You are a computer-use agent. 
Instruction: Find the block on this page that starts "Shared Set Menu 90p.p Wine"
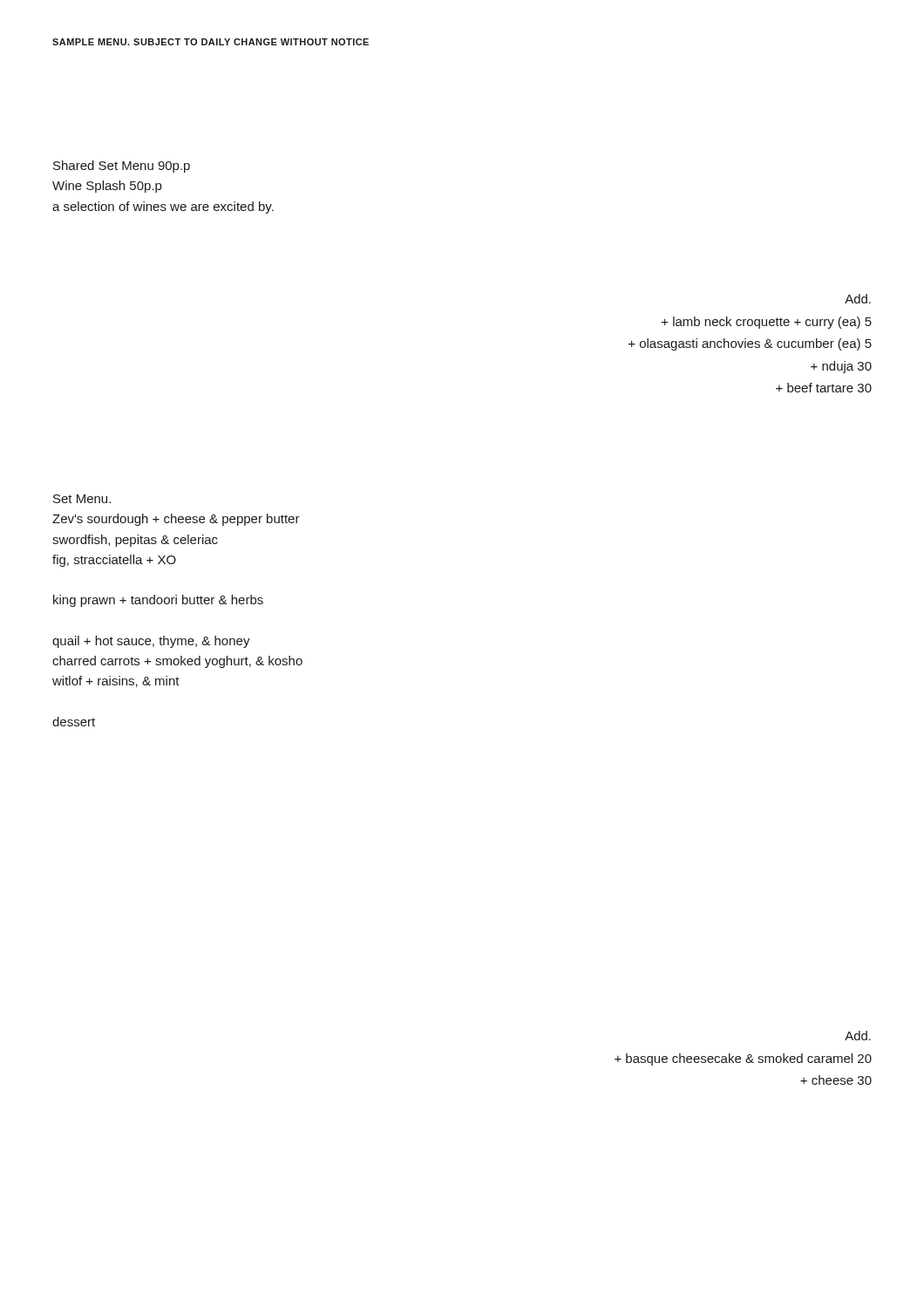click(163, 186)
